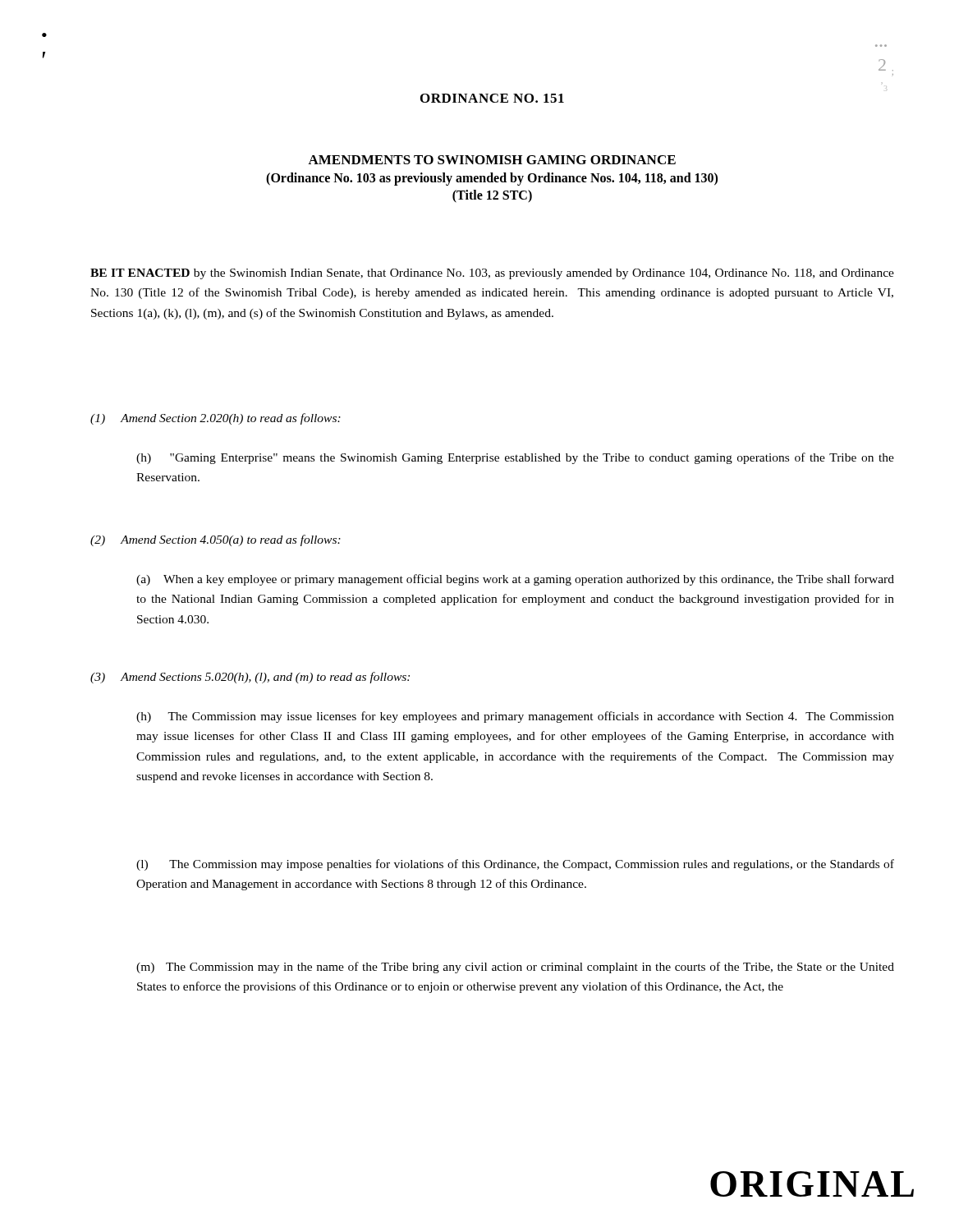Viewport: 968px width, 1232px height.
Task: Locate the text block that says "(l) The Commission may impose"
Action: (515, 874)
